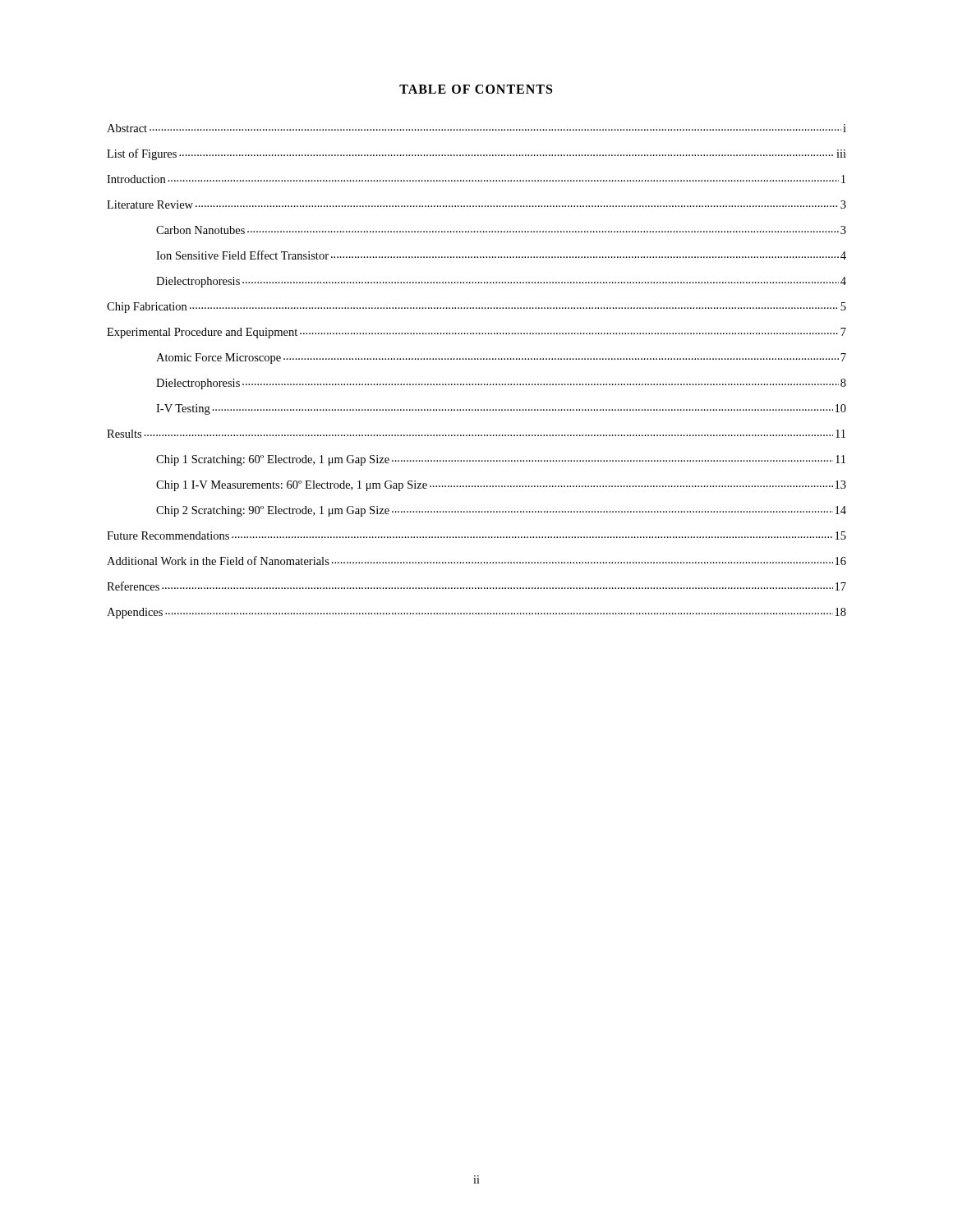Locate the text block starting "Literature Review 3"
This screenshot has width=953, height=1232.
pos(476,205)
